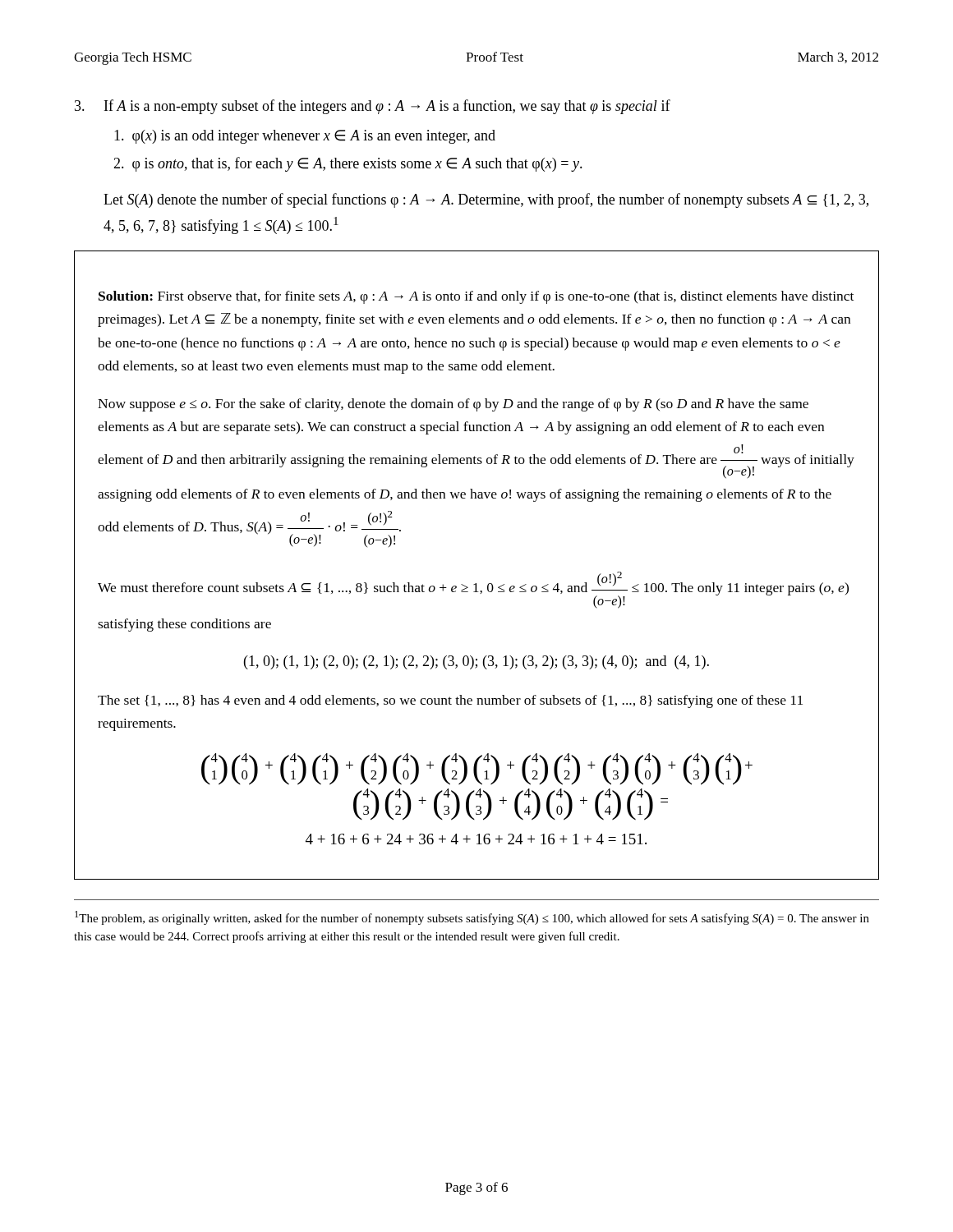This screenshot has height=1232, width=953.
Task: Point to the passage starting "φ(x) is an odd integer"
Action: tap(304, 135)
